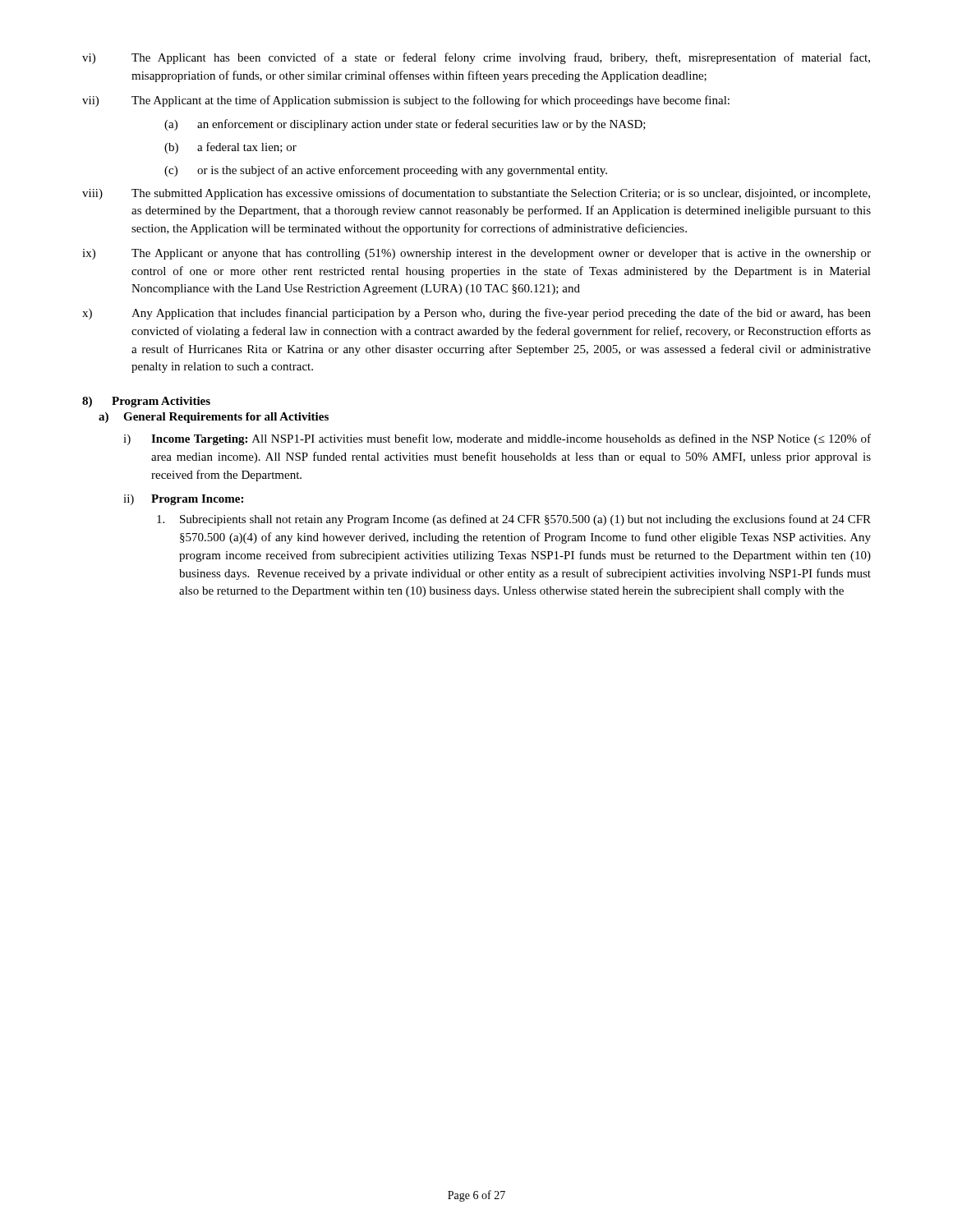The height and width of the screenshot is (1232, 953).
Task: Find the block on this page that starts "viii) The submitted Application has excessive omissions"
Action: [x=476, y=211]
